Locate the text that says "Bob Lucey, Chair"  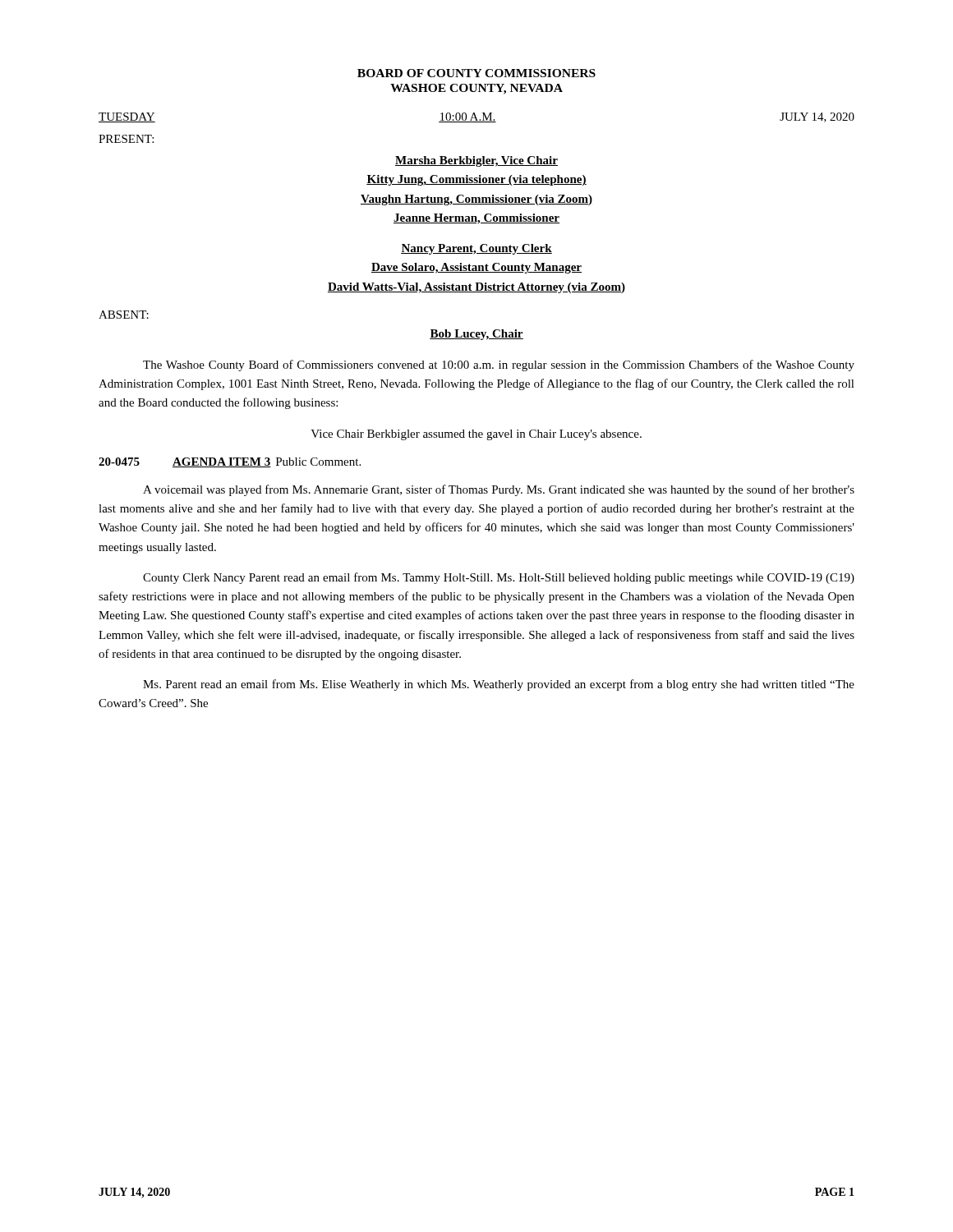(476, 334)
